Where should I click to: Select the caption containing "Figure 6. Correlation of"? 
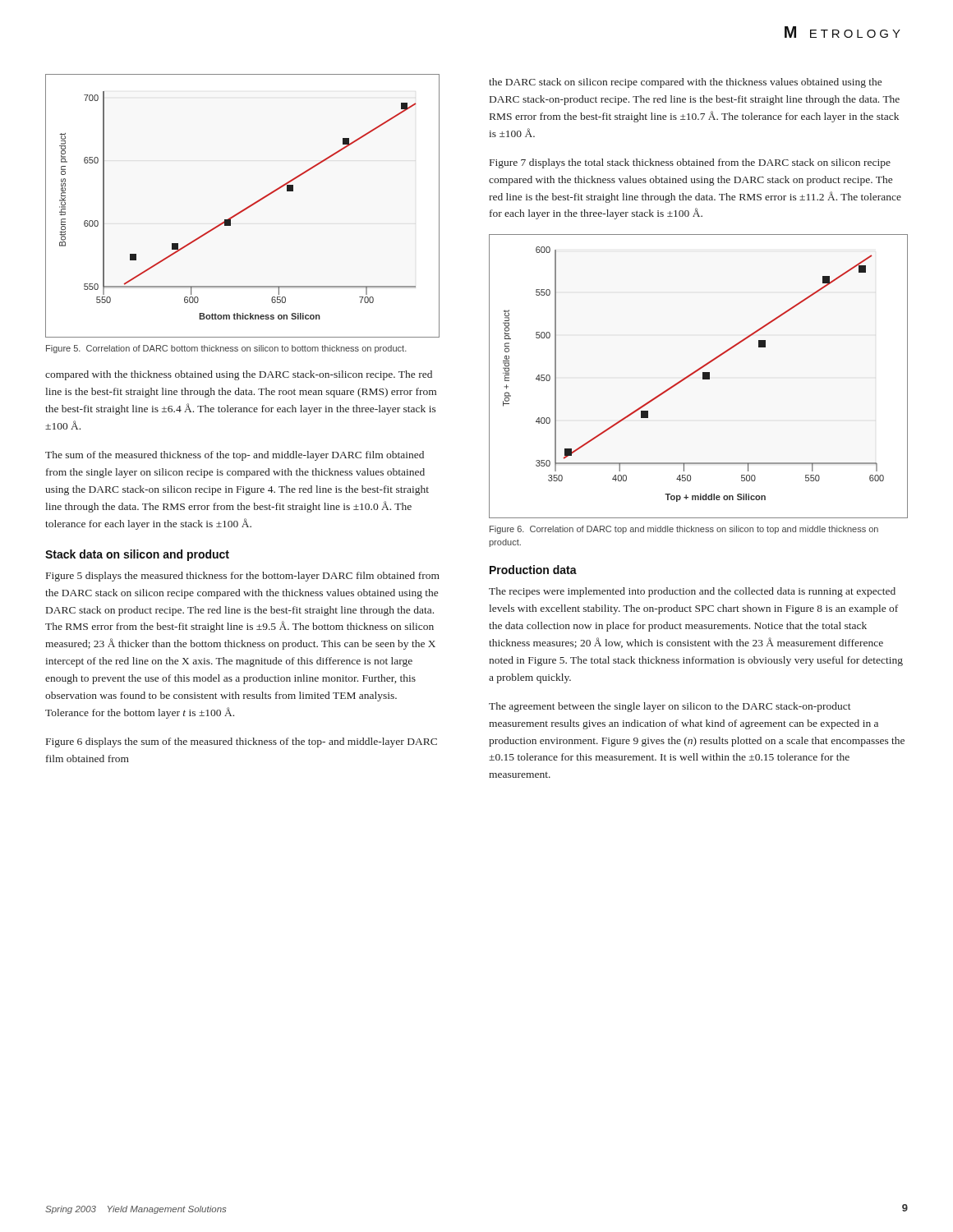[x=684, y=536]
